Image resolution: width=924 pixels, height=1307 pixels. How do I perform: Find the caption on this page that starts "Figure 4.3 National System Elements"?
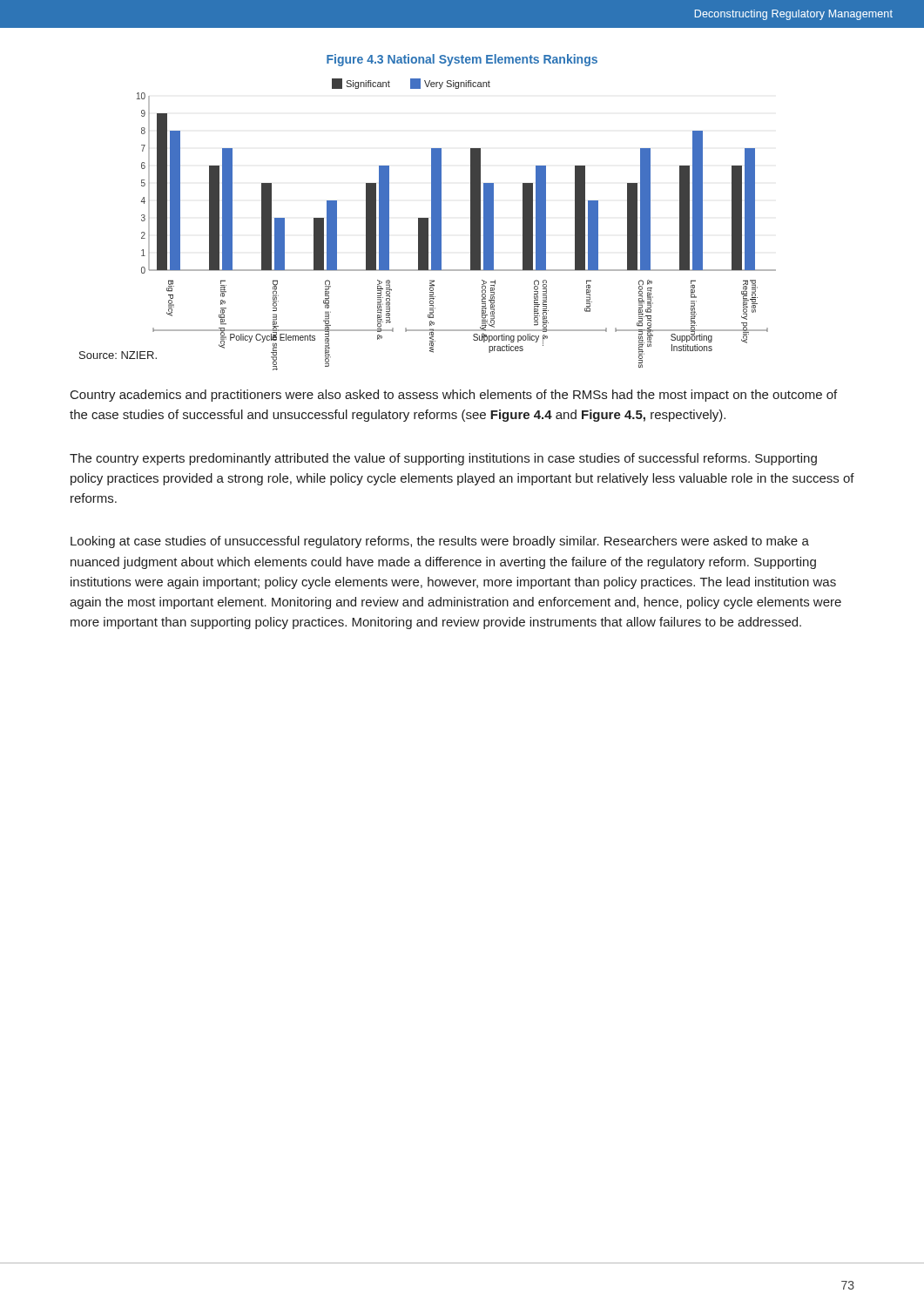462,59
